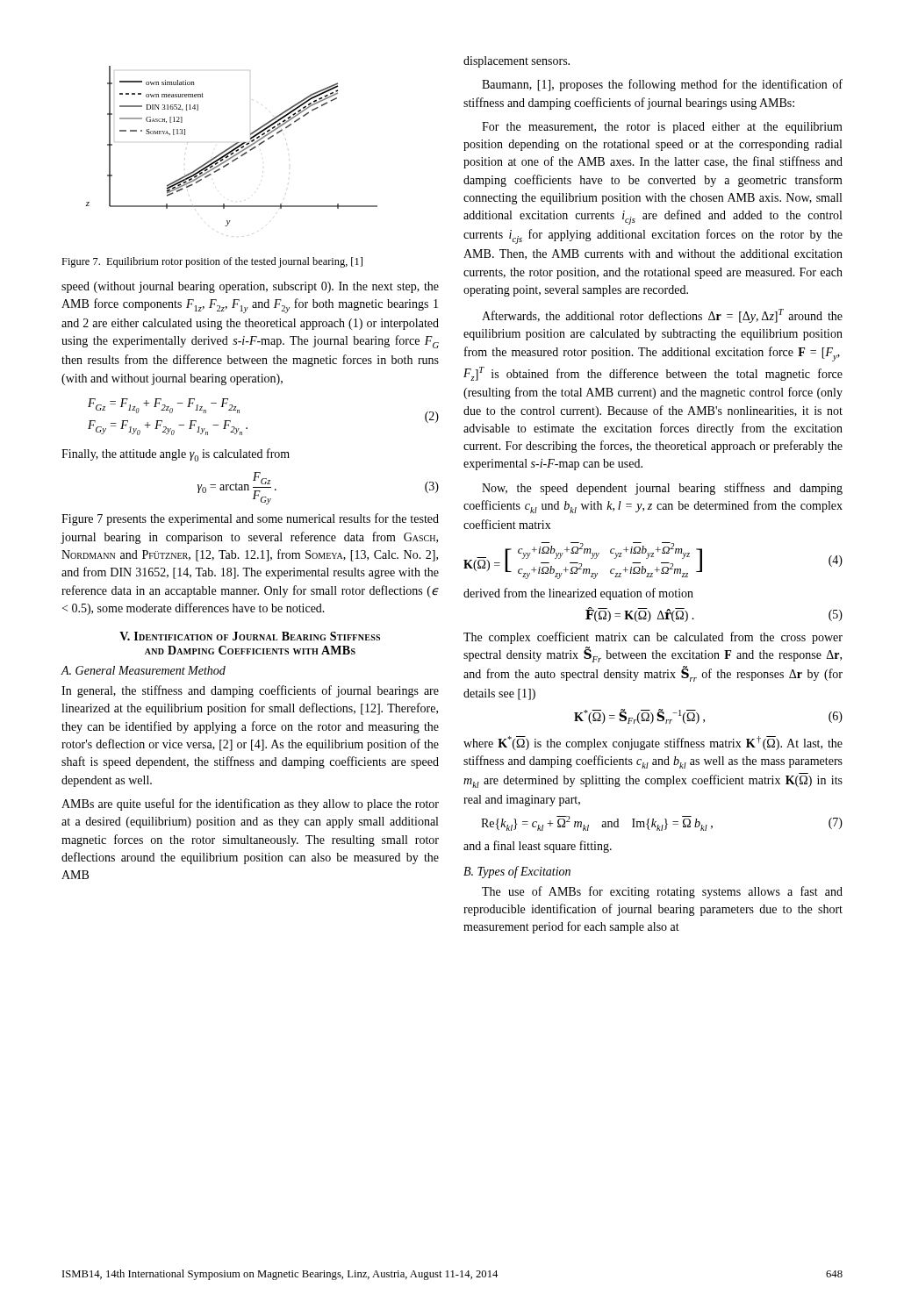Locate the text block with the text "derived from the linearized"

click(578, 594)
